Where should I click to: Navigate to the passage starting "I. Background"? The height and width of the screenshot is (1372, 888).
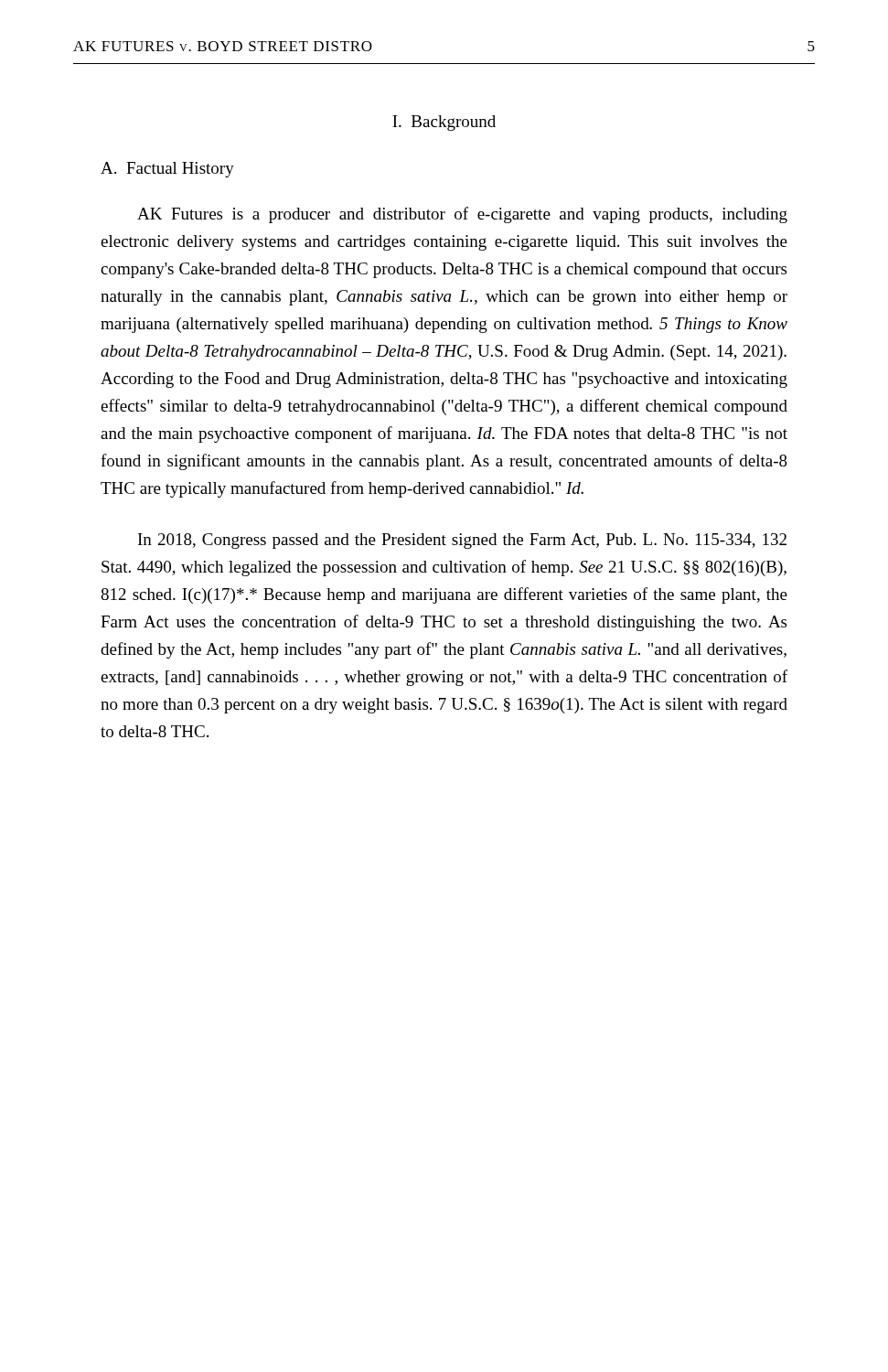point(444,121)
